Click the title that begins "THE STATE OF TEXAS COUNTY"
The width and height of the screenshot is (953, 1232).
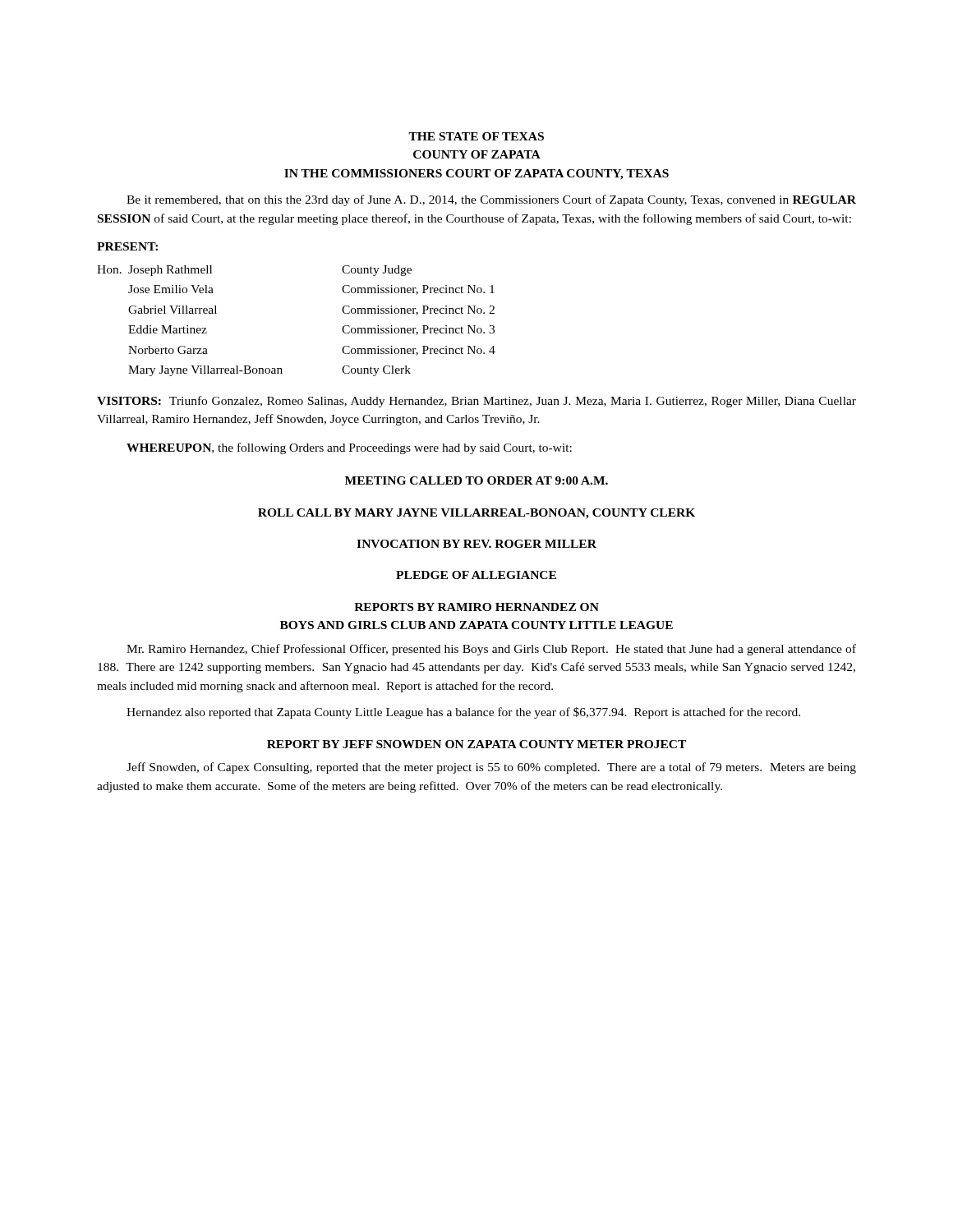coord(476,154)
